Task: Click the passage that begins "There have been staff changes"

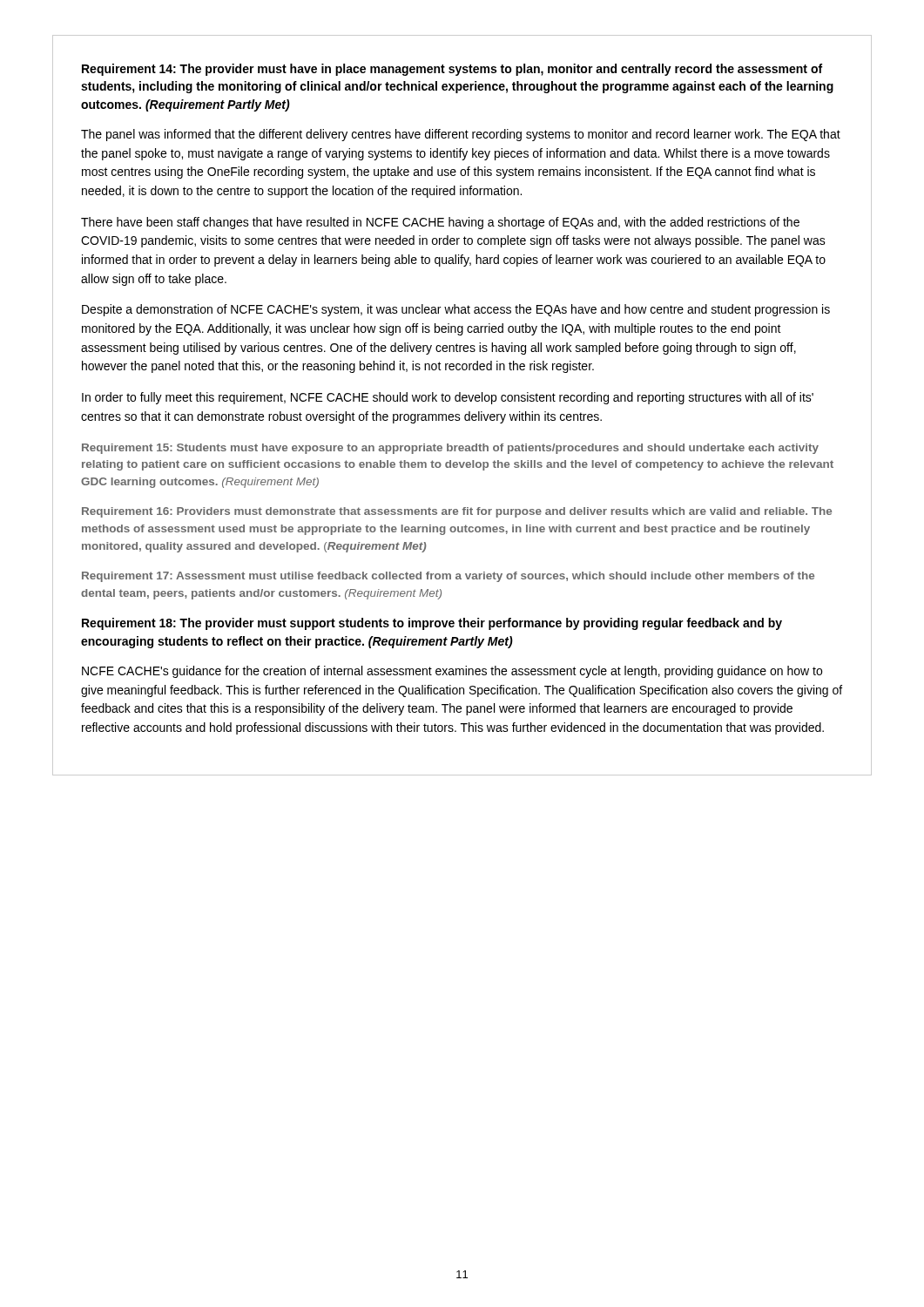Action: pos(453,250)
